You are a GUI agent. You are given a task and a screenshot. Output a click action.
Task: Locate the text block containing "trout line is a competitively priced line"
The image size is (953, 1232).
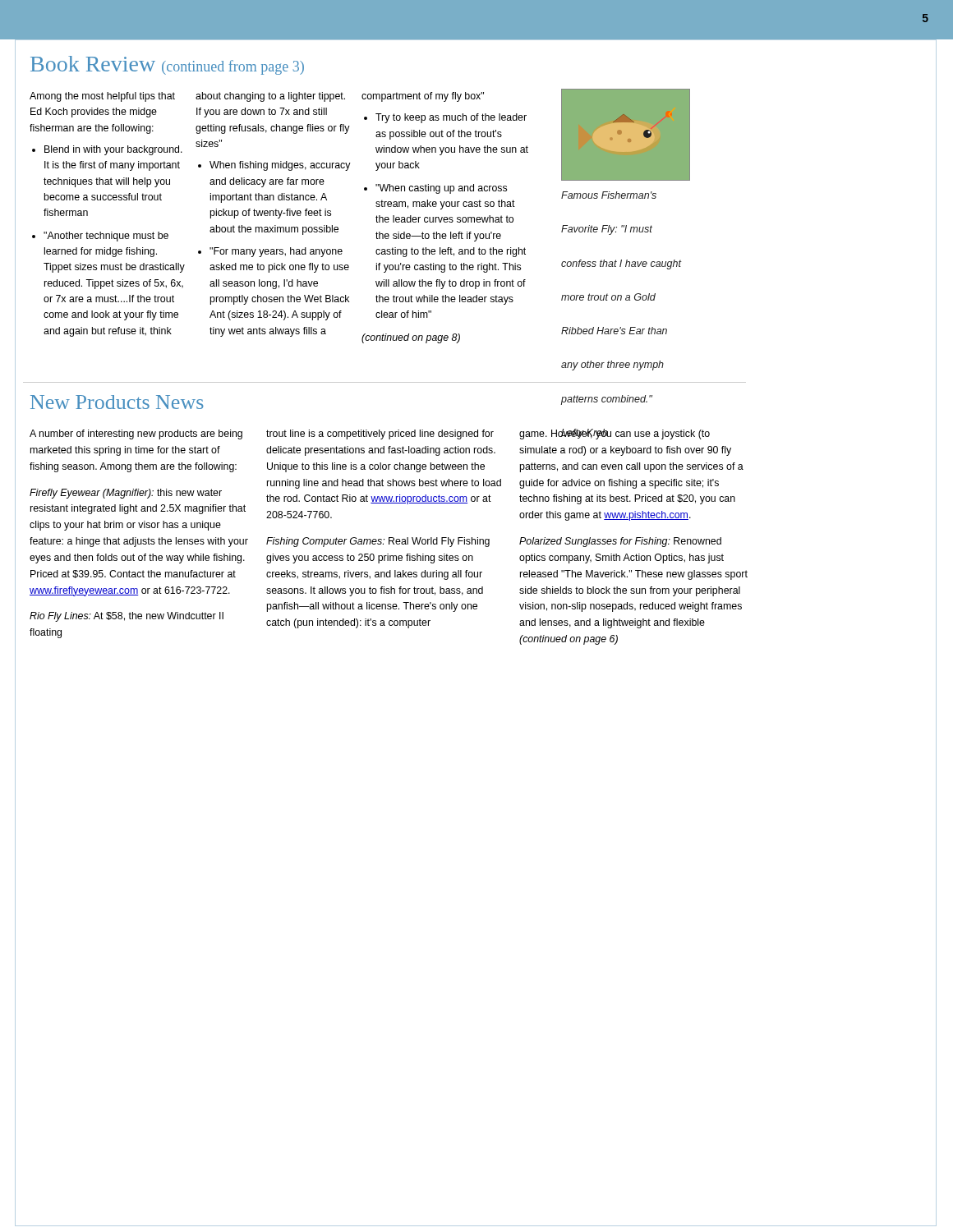(384, 474)
